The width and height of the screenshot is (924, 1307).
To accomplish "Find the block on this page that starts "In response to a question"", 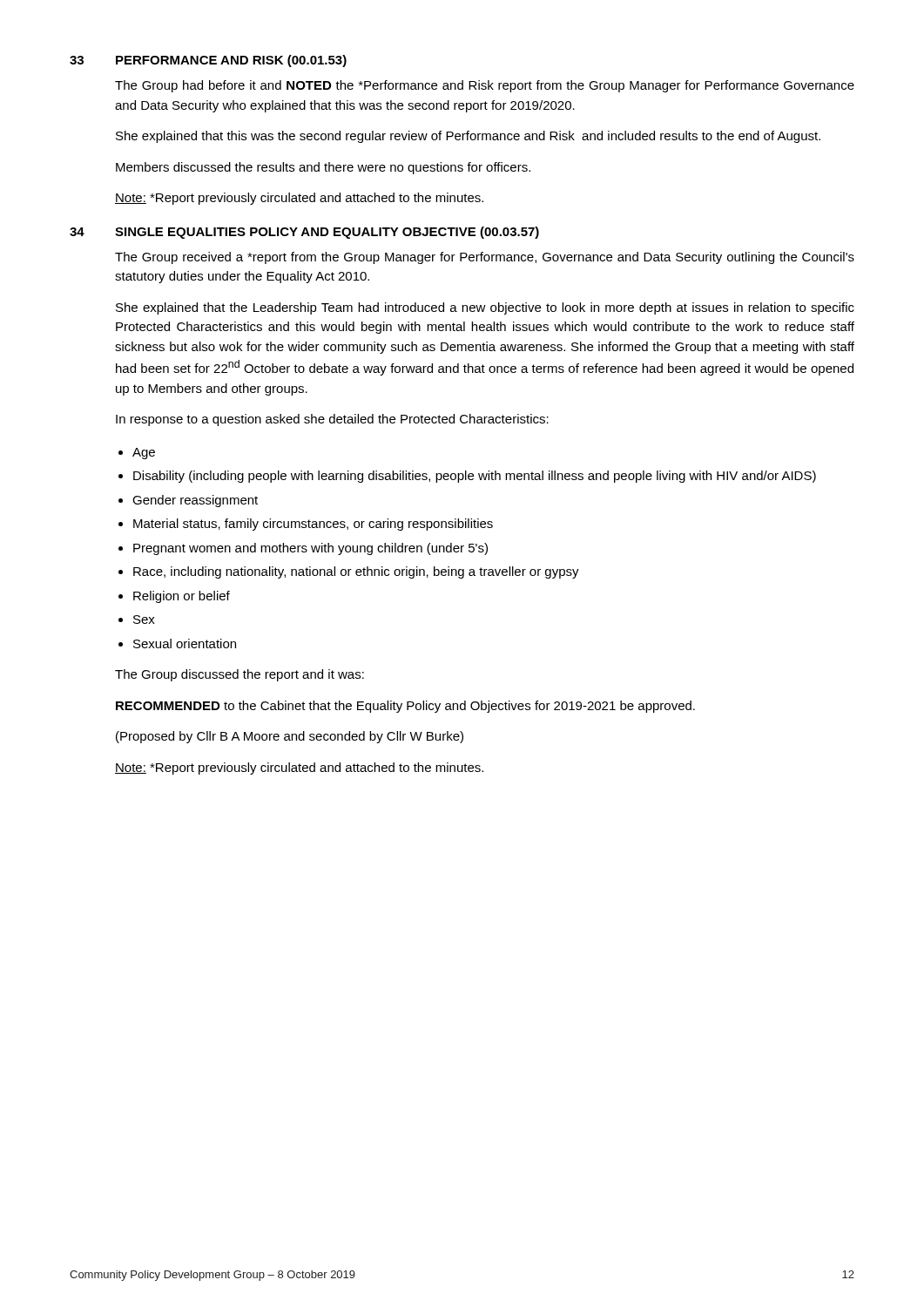I will pyautogui.click(x=332, y=419).
